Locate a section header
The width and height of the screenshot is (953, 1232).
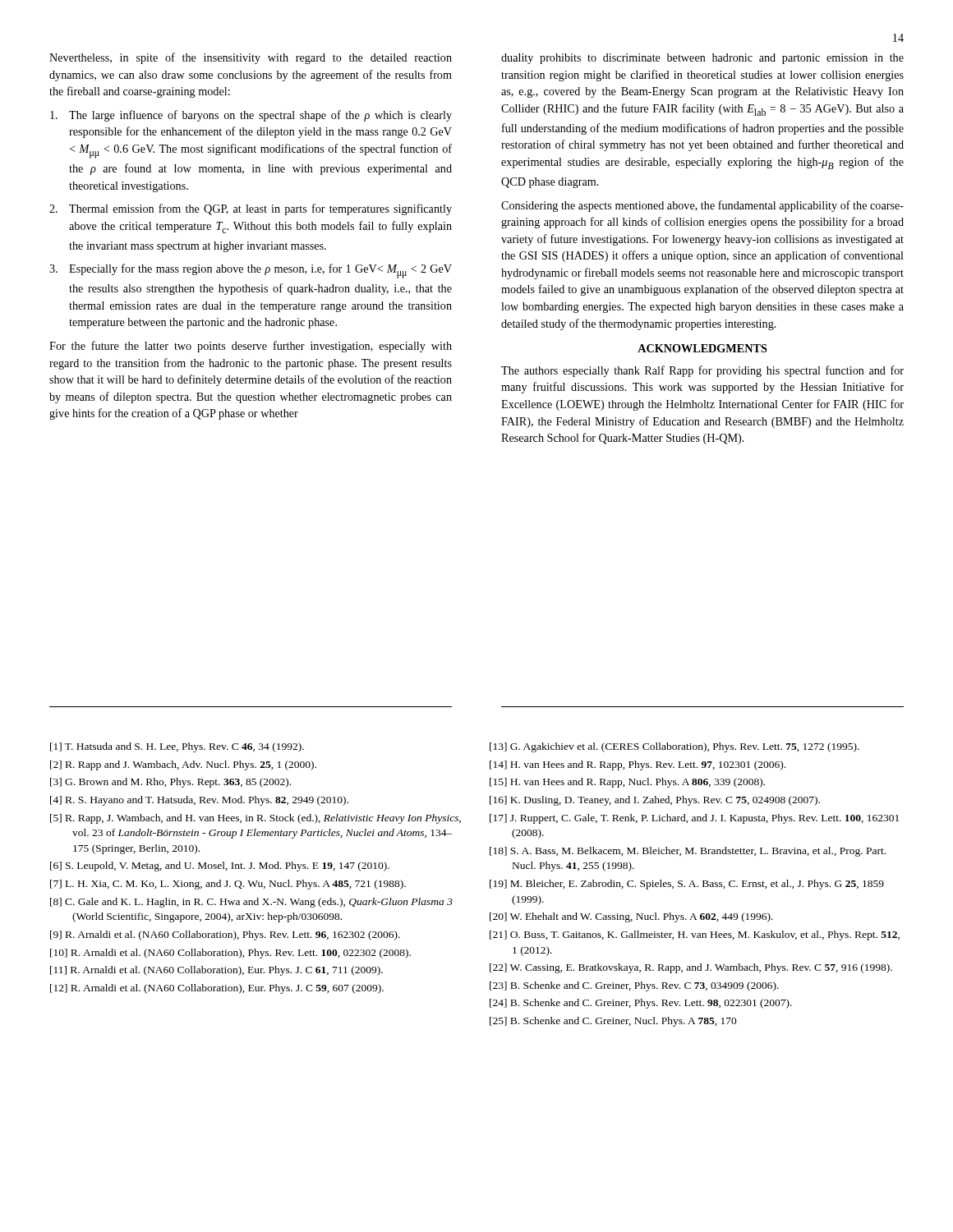pos(702,348)
